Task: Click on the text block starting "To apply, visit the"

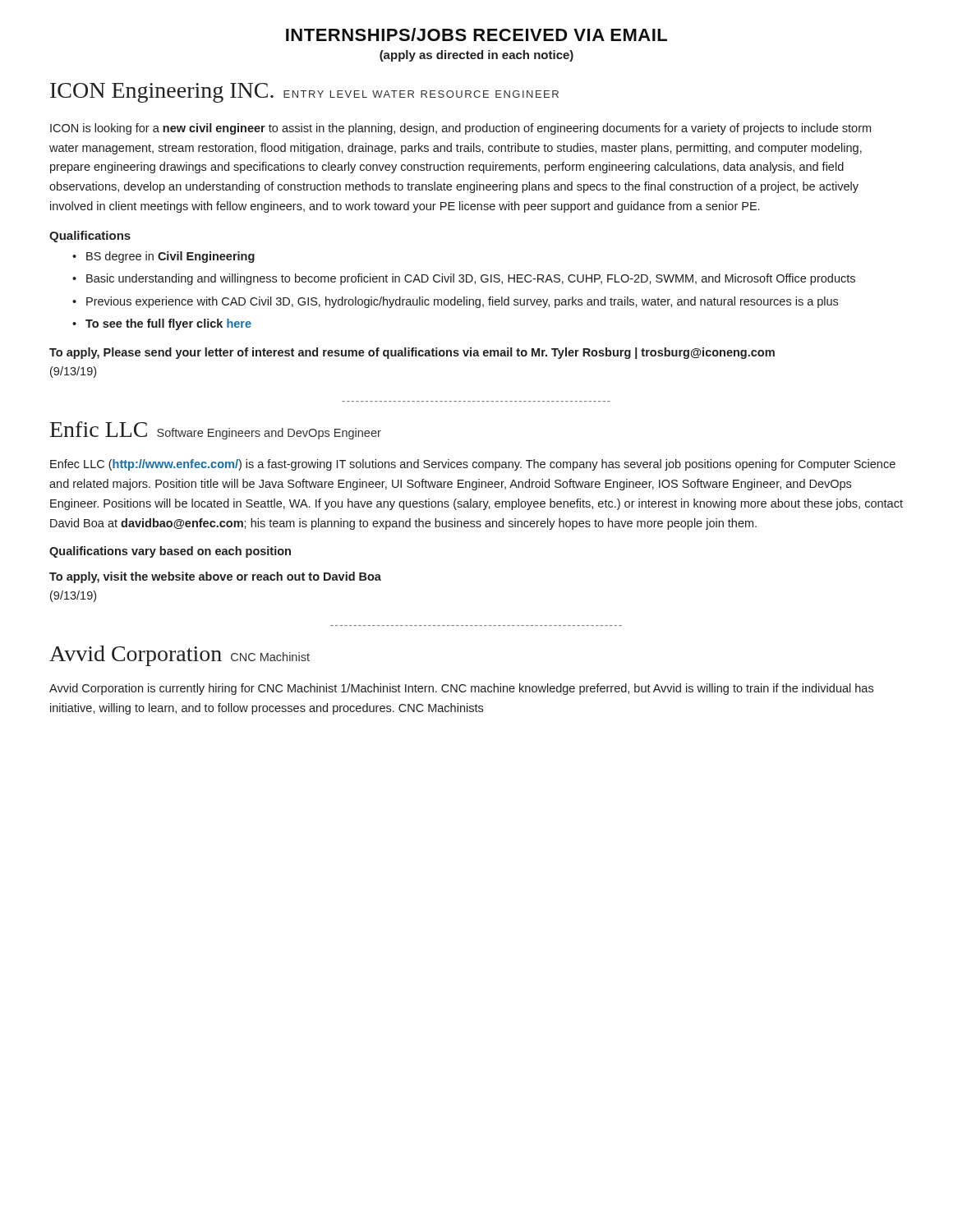Action: point(215,586)
